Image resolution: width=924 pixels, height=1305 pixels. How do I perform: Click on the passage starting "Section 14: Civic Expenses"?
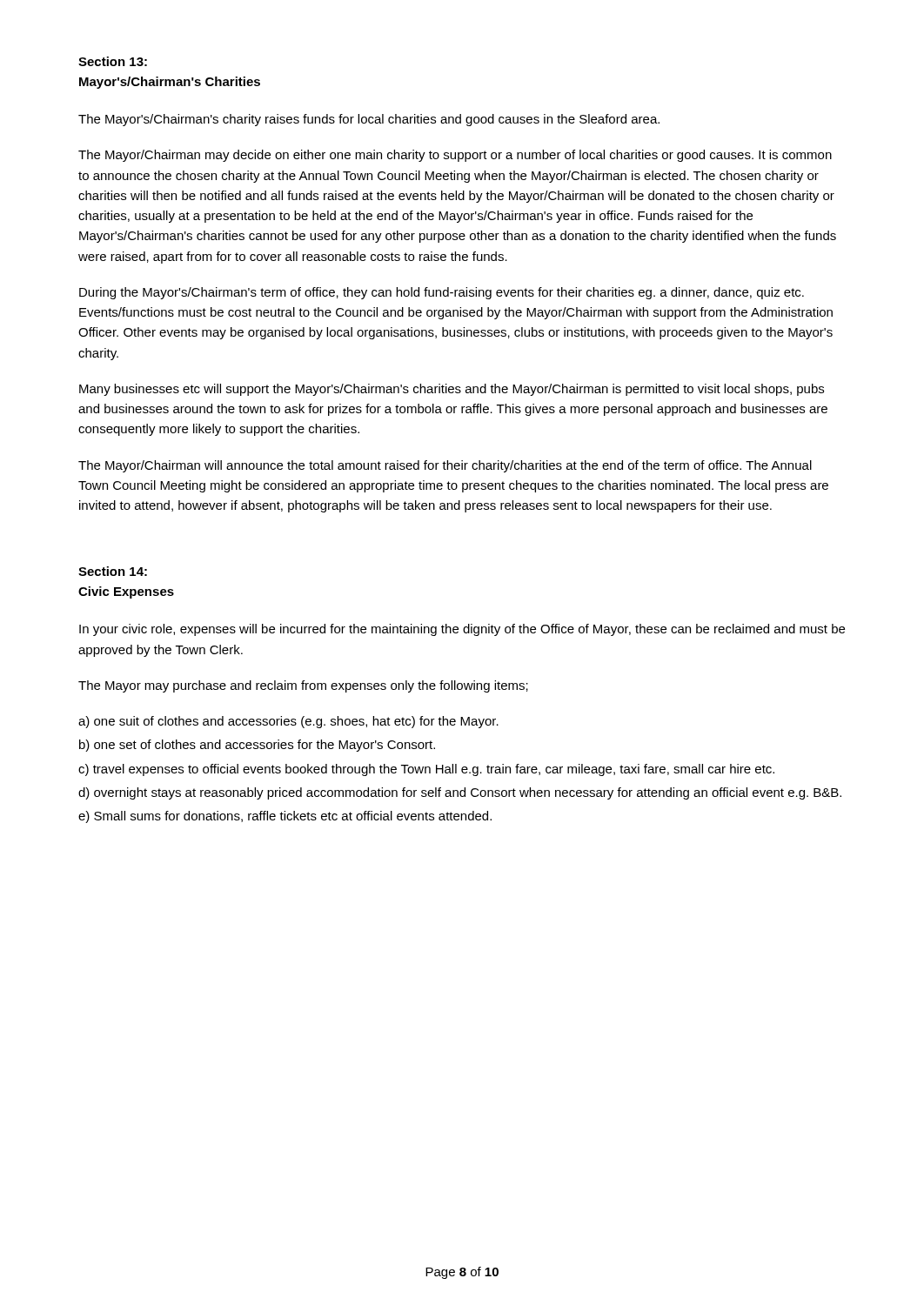tap(126, 581)
